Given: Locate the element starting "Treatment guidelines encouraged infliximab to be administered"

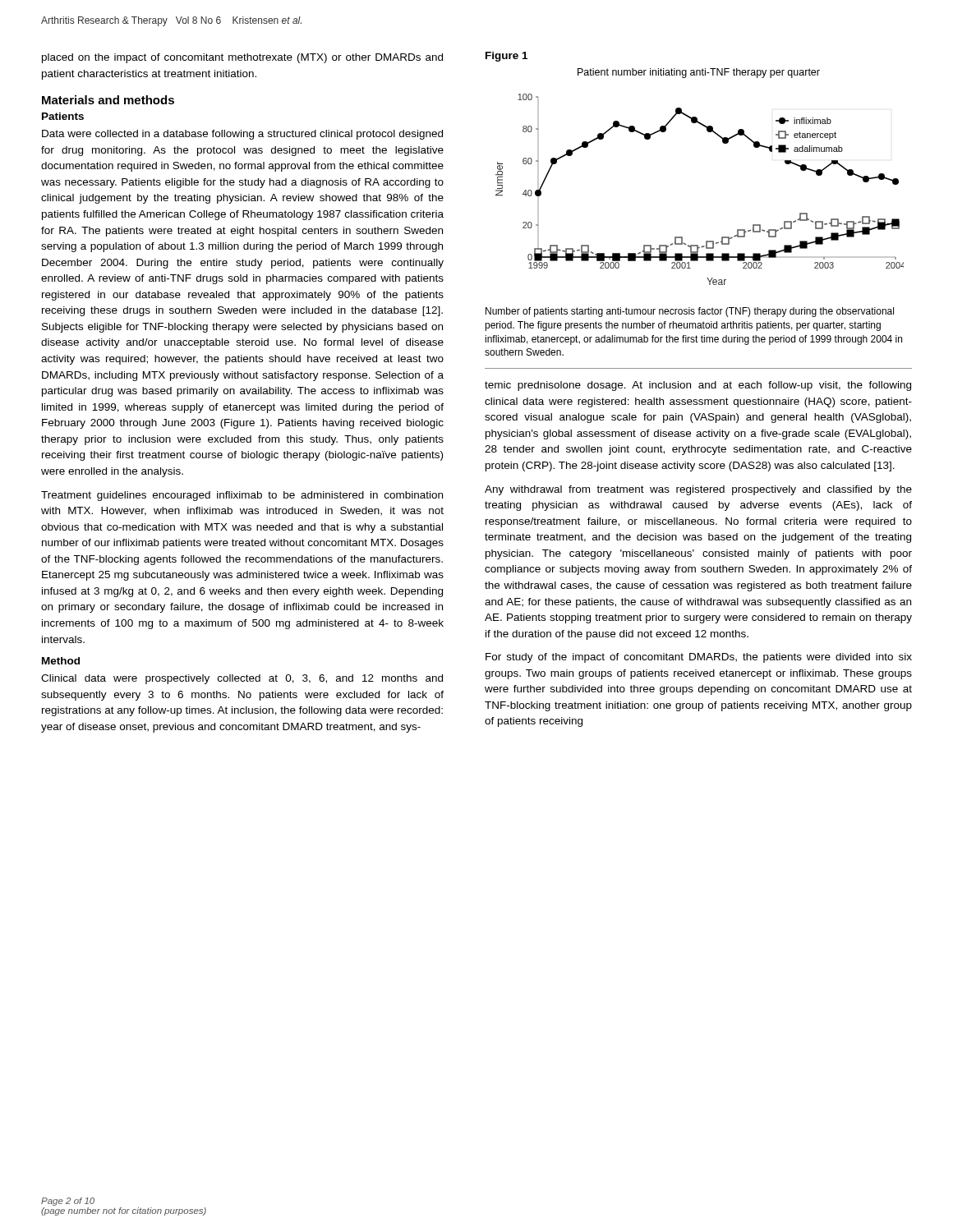Looking at the screenshot, I should (x=242, y=567).
